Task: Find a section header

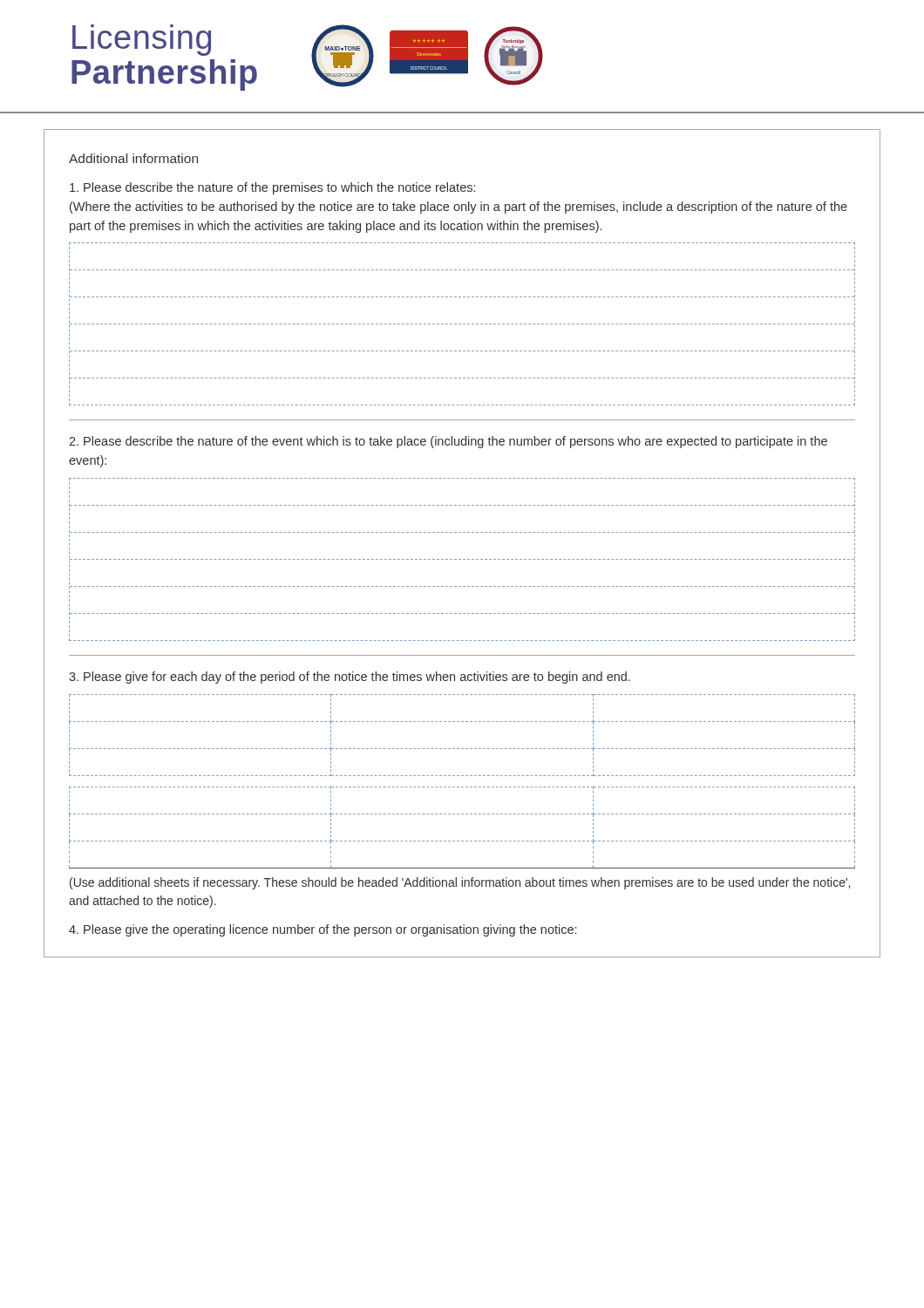Action: tap(134, 158)
